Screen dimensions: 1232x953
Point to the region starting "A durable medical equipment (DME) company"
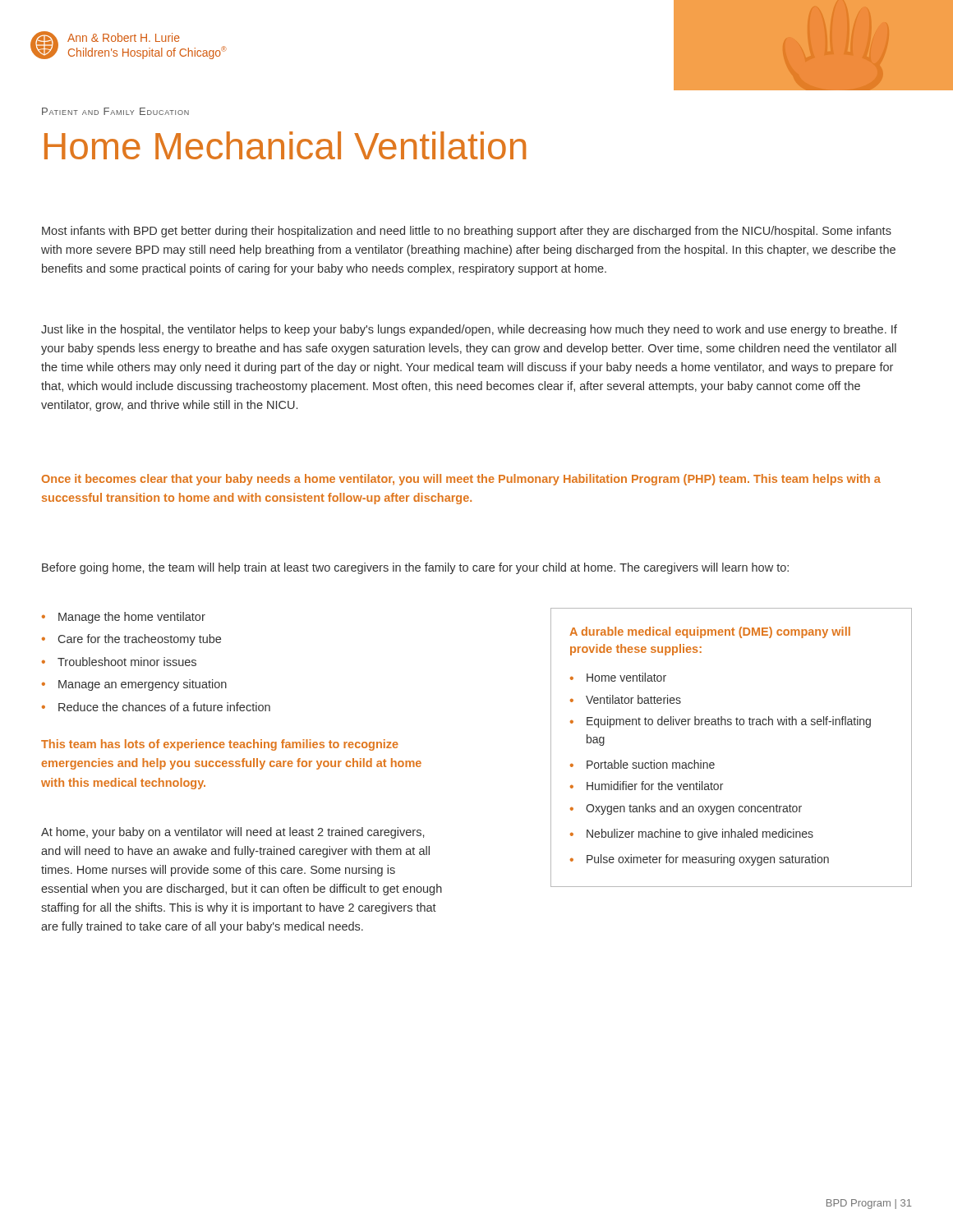710,632
